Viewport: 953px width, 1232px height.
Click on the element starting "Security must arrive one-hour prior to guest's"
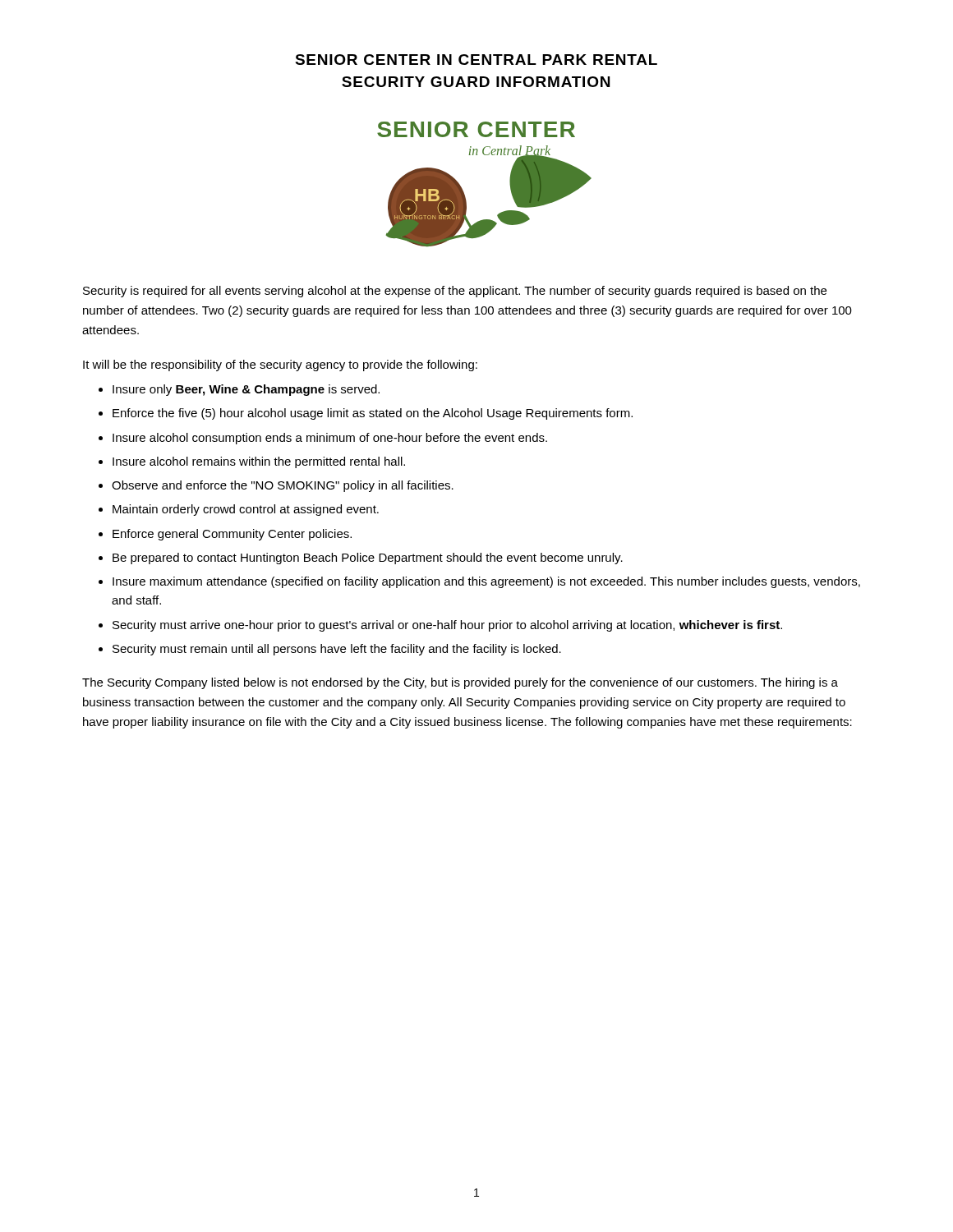(447, 624)
